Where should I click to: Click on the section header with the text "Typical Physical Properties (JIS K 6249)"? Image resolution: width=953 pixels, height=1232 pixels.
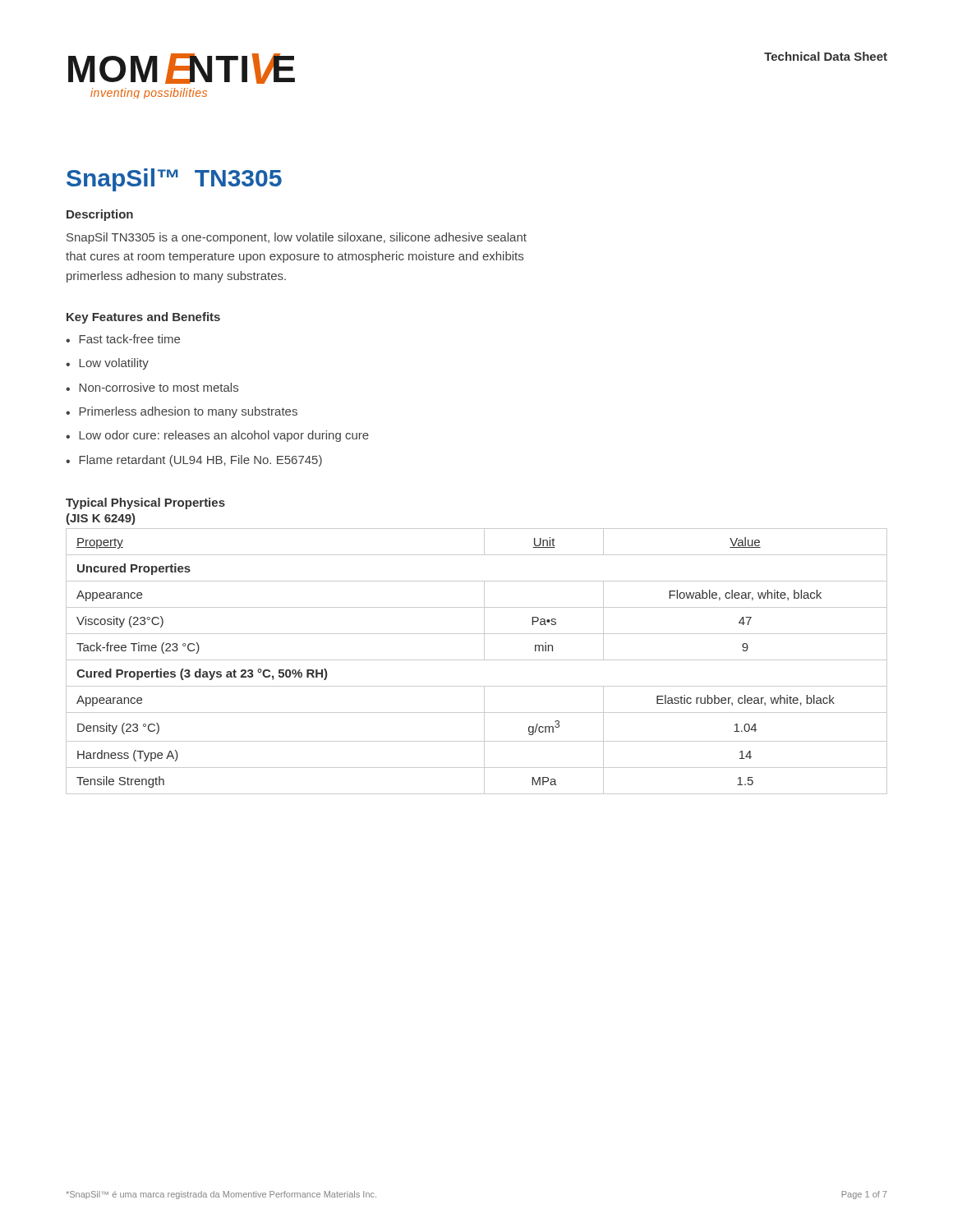145,503
